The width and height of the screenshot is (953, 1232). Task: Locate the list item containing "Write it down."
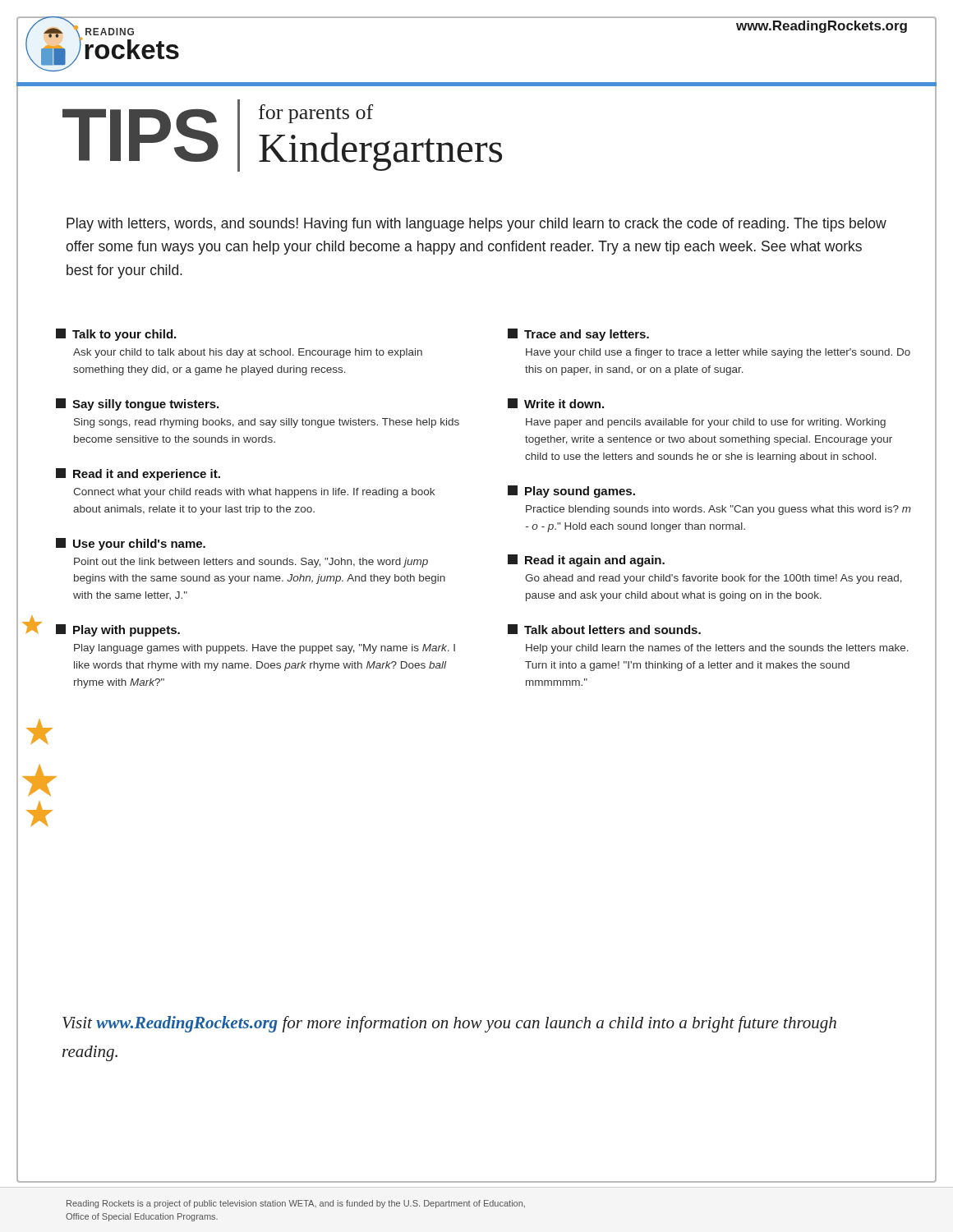[711, 431]
